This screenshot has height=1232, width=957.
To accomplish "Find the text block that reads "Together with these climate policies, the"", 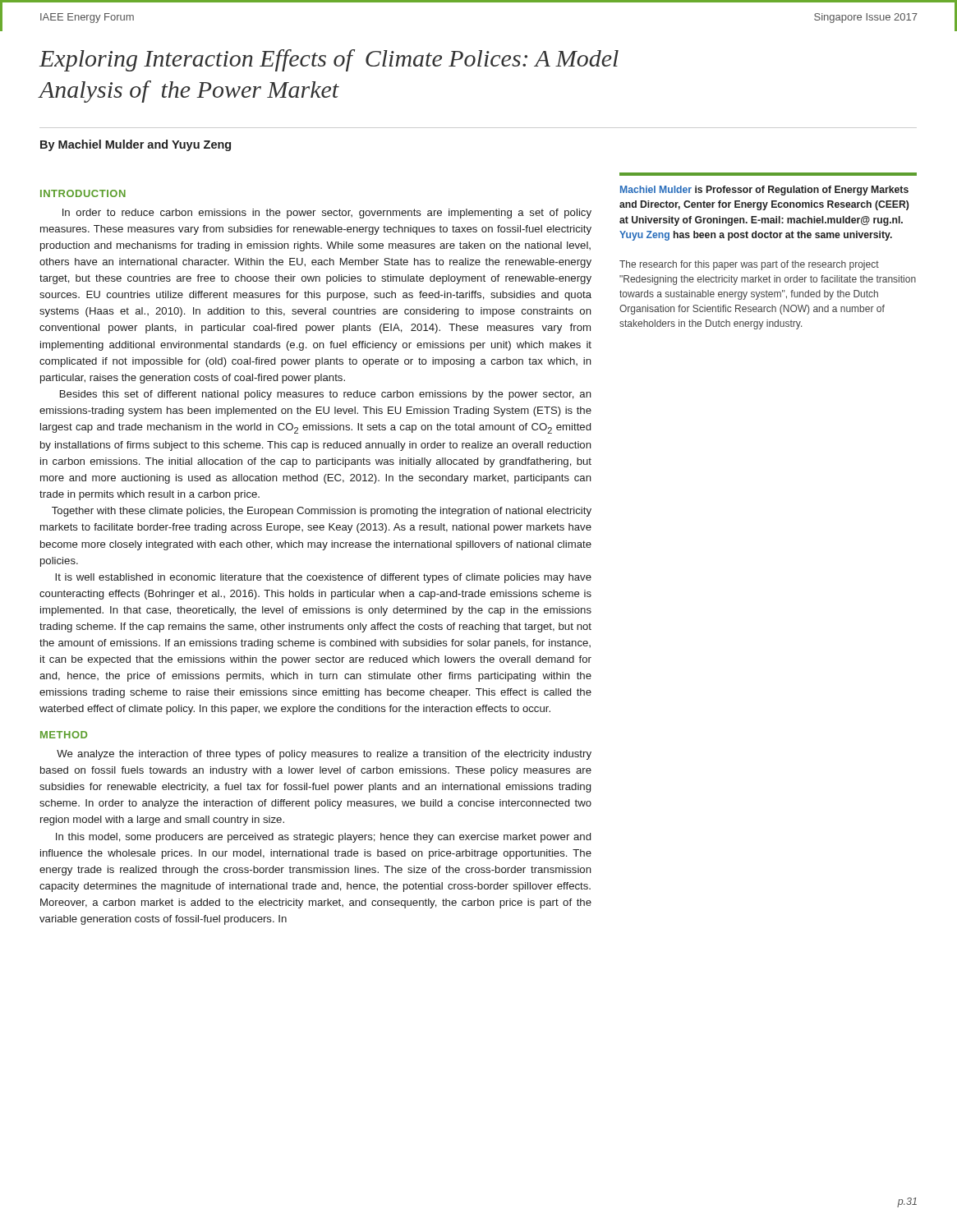I will click(x=315, y=536).
